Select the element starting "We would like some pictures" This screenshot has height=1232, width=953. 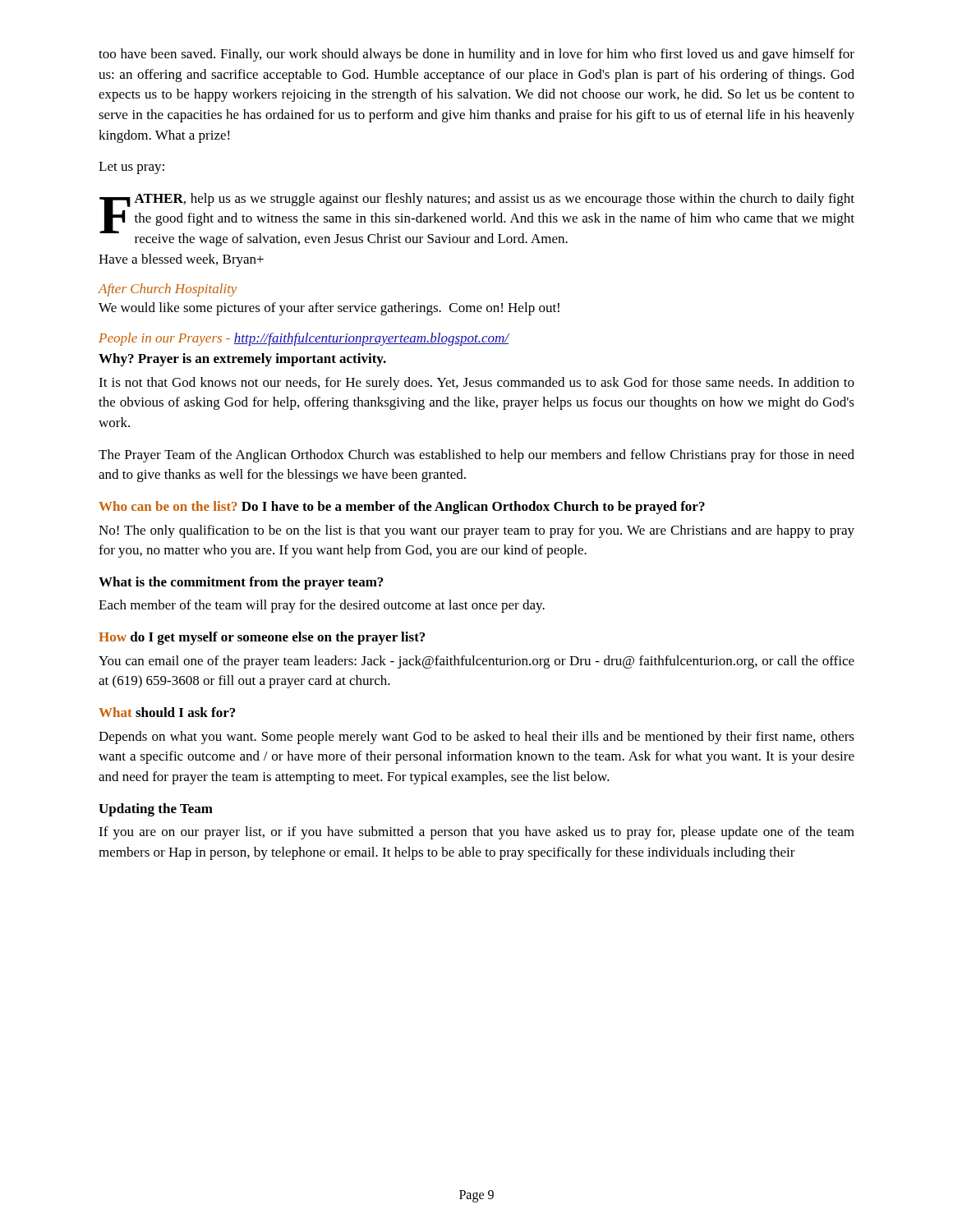pos(330,308)
